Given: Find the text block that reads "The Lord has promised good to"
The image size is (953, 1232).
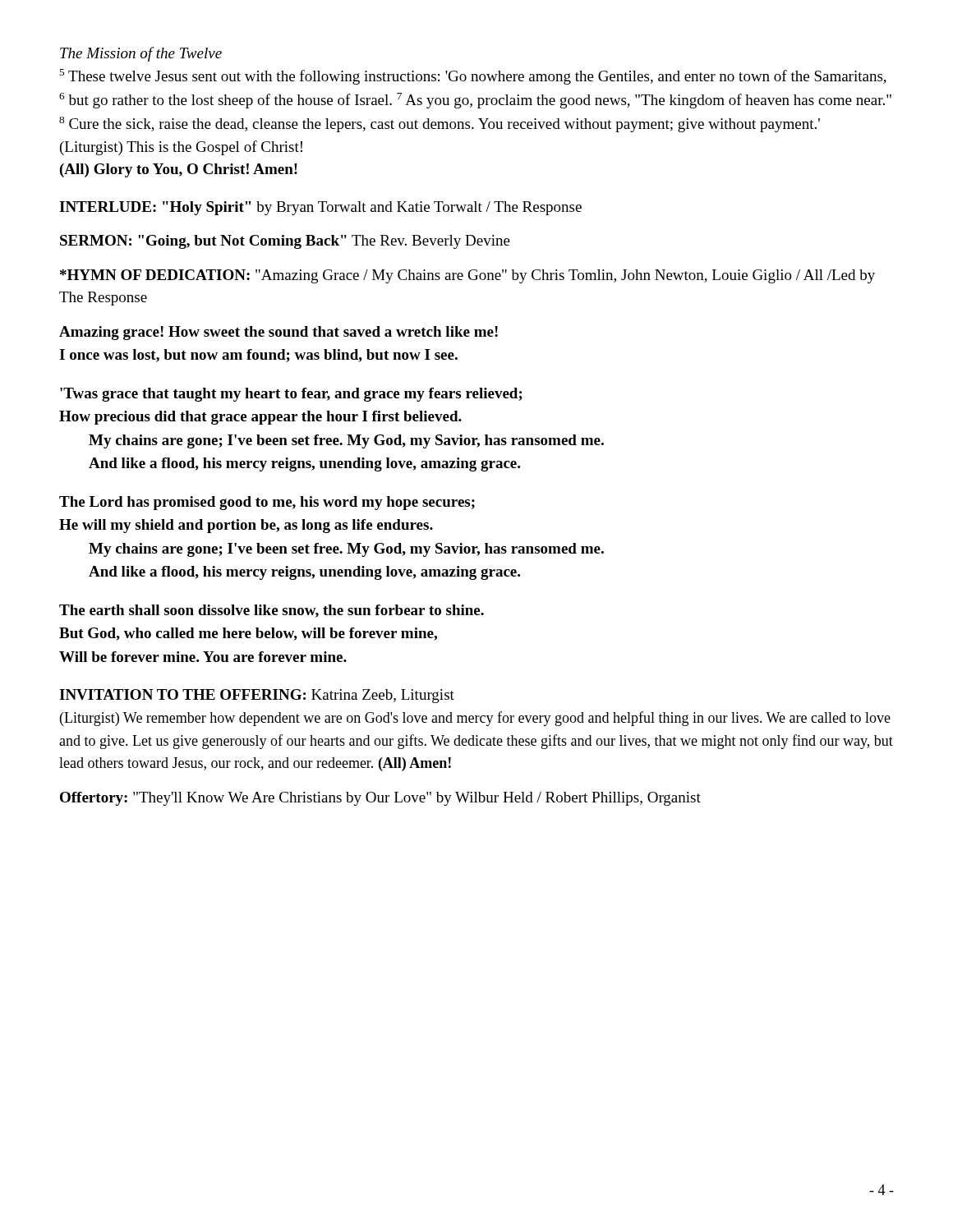Looking at the screenshot, I should (332, 536).
